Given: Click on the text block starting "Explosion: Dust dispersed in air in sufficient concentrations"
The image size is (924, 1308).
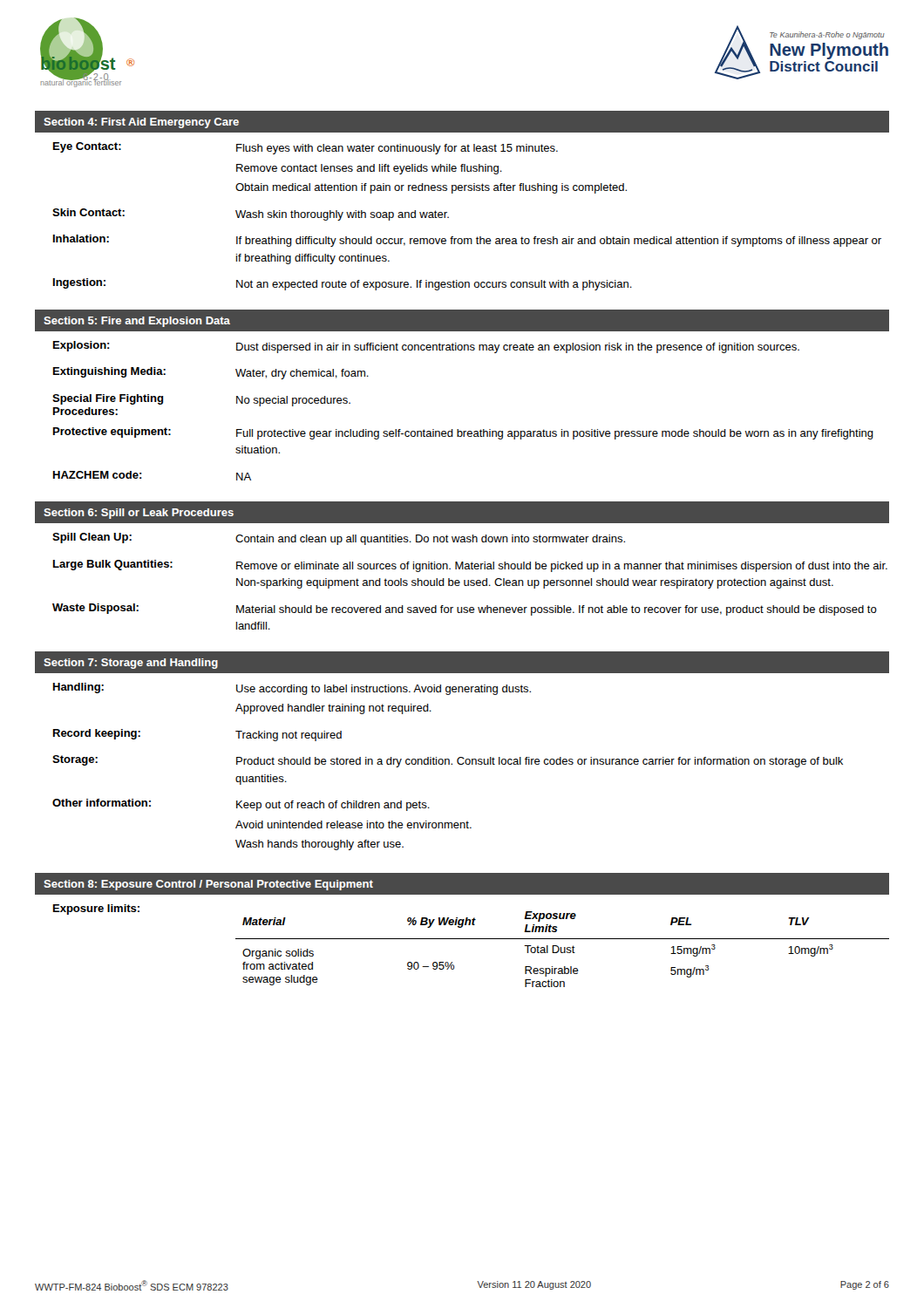Looking at the screenshot, I should click(x=462, y=348).
